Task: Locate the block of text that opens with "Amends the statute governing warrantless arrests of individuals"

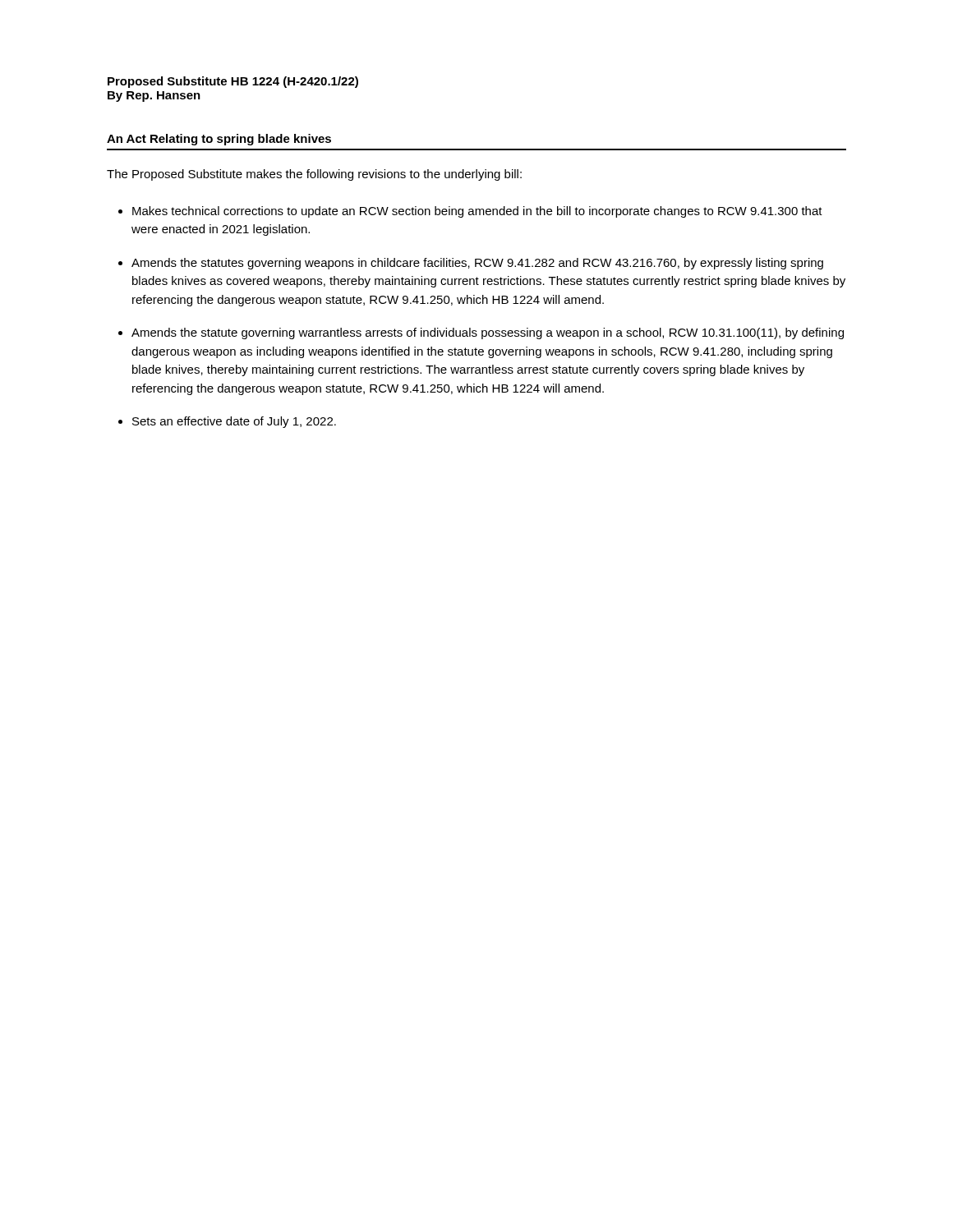Action: click(488, 360)
